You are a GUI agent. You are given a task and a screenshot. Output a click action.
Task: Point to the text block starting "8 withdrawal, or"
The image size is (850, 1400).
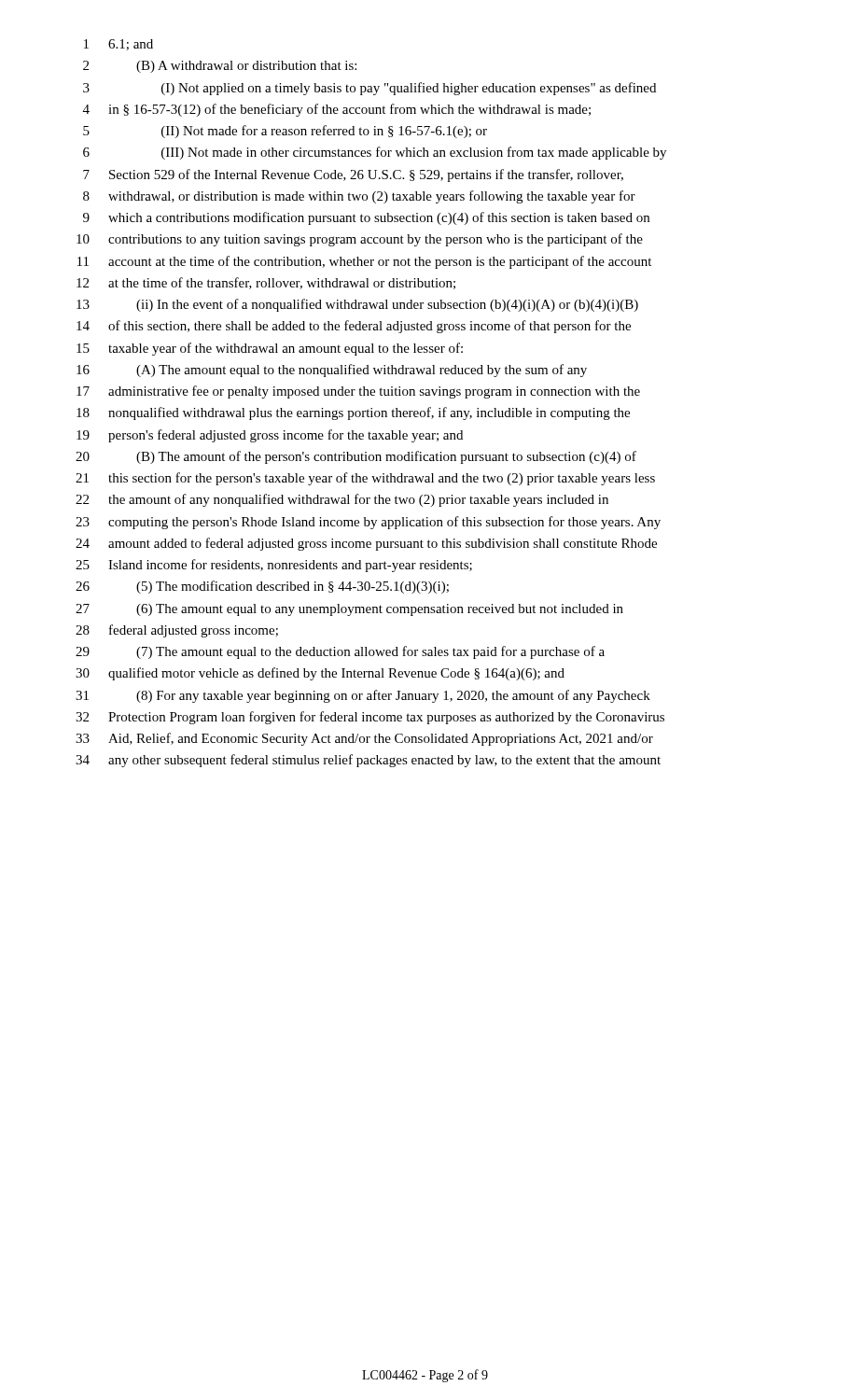coord(425,196)
